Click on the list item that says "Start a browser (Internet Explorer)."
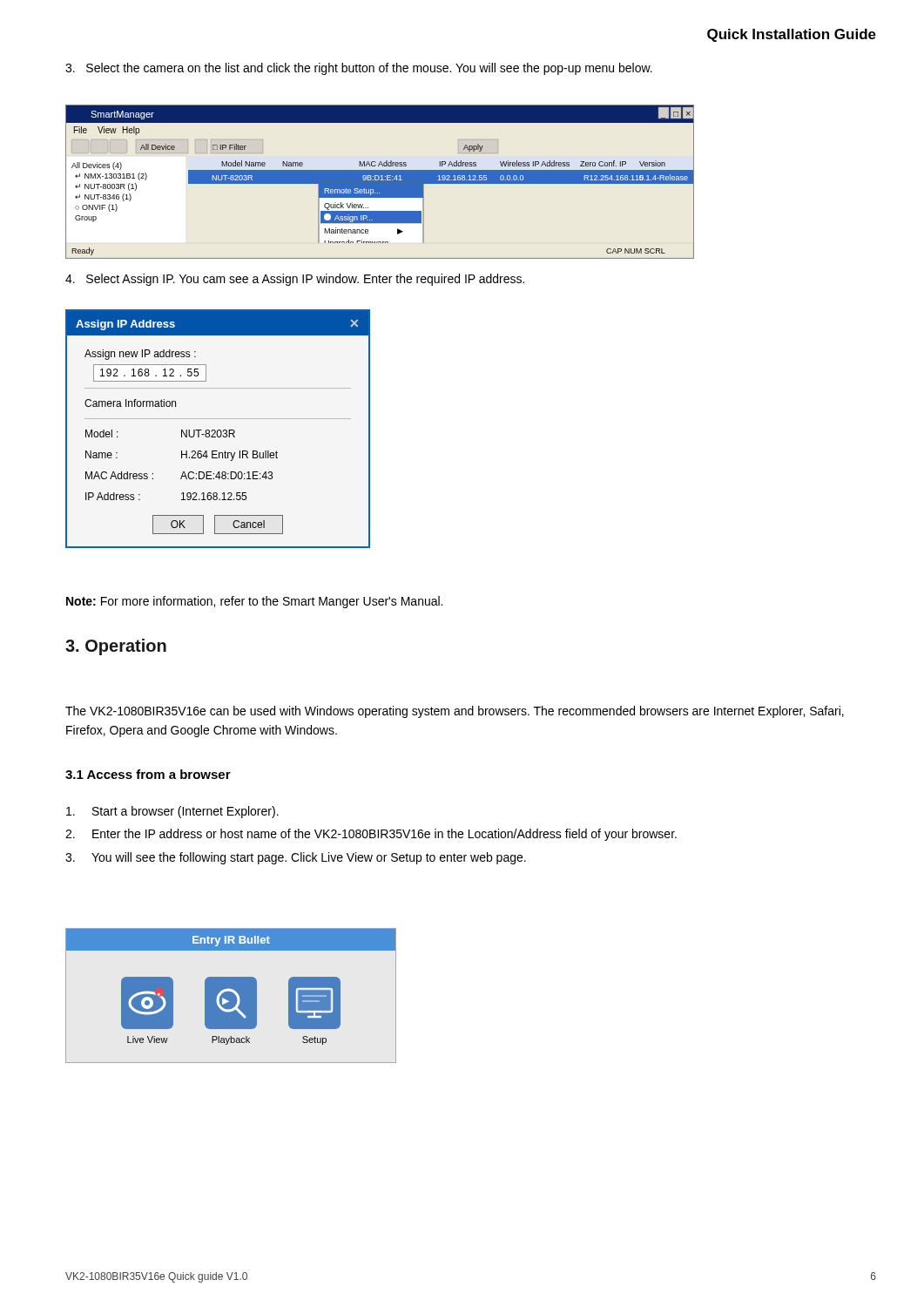The image size is (924, 1307). coord(172,811)
